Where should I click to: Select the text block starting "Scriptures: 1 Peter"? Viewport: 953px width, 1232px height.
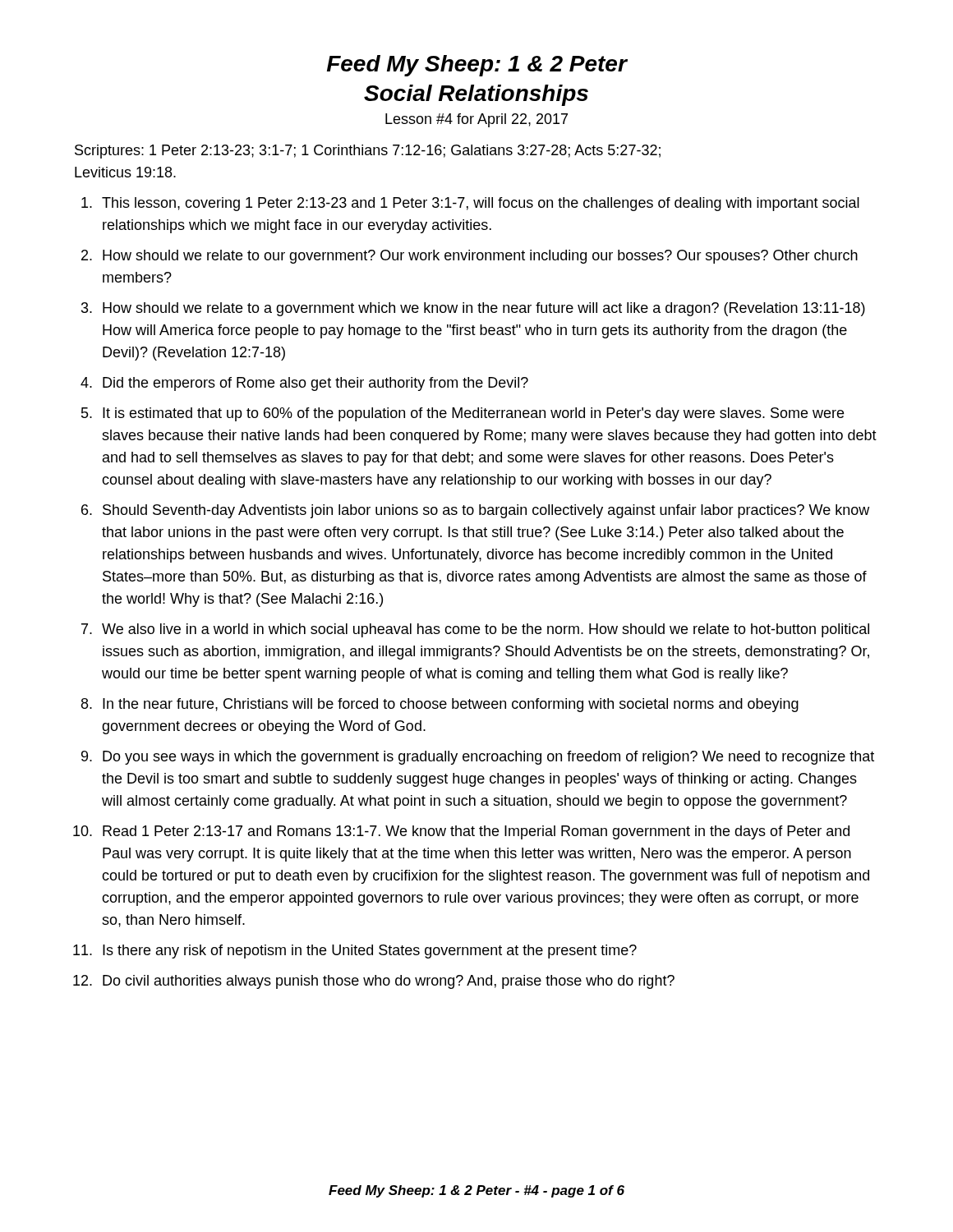(368, 161)
